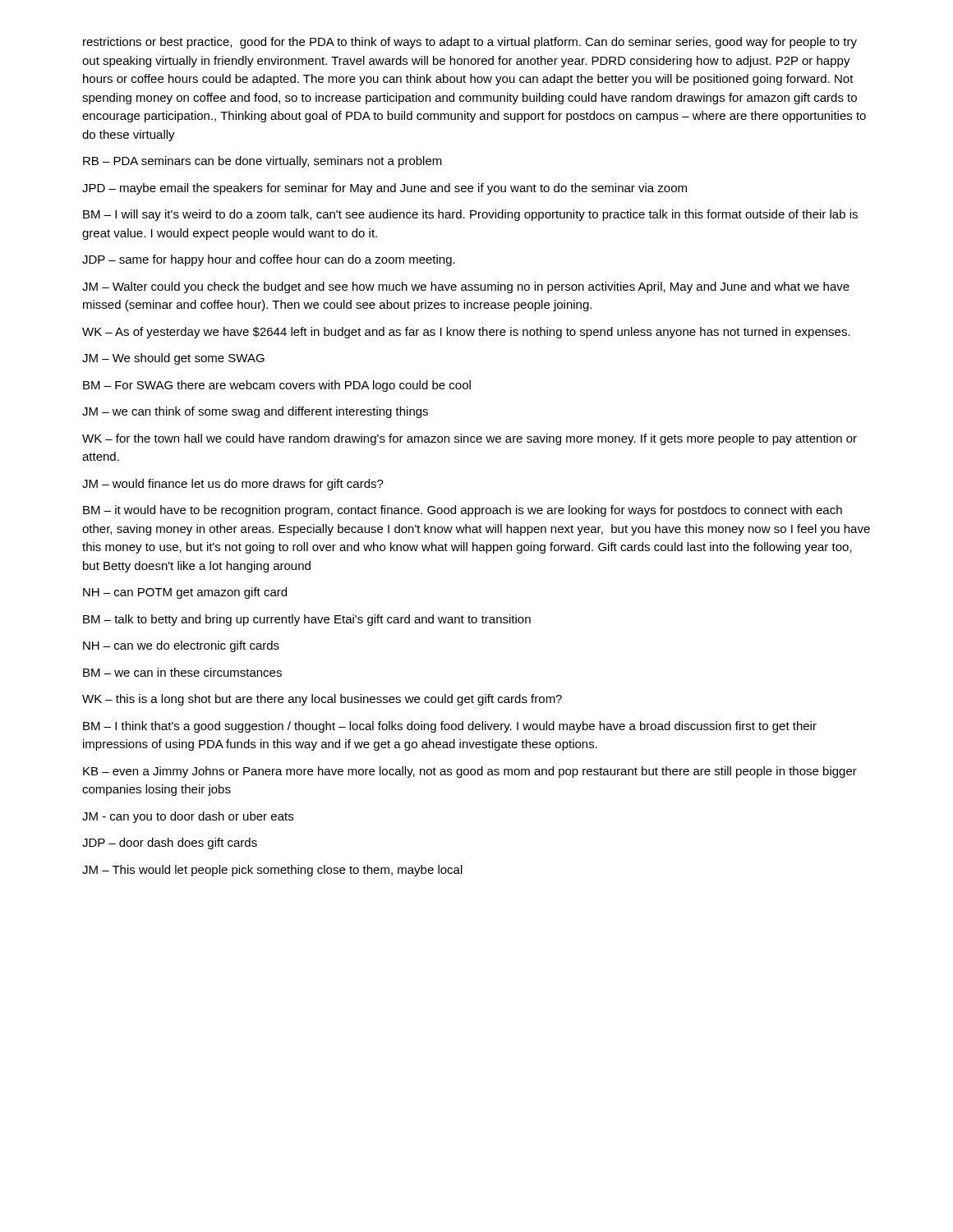Select the text block that says "BM – For SWAG there are webcam covers"
Viewport: 953px width, 1232px height.
pyautogui.click(x=277, y=384)
